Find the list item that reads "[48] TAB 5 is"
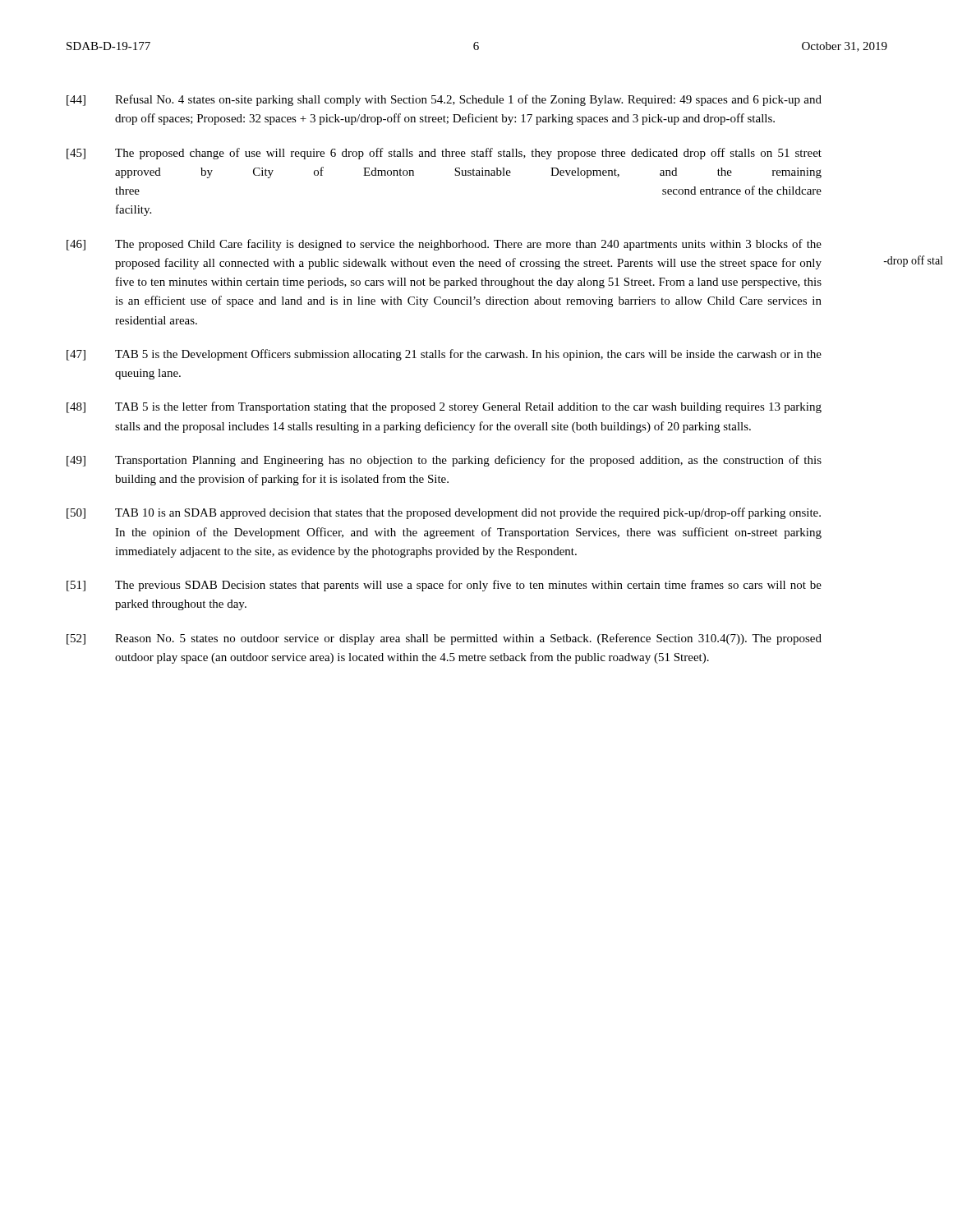This screenshot has height=1232, width=953. pyautogui.click(x=444, y=417)
